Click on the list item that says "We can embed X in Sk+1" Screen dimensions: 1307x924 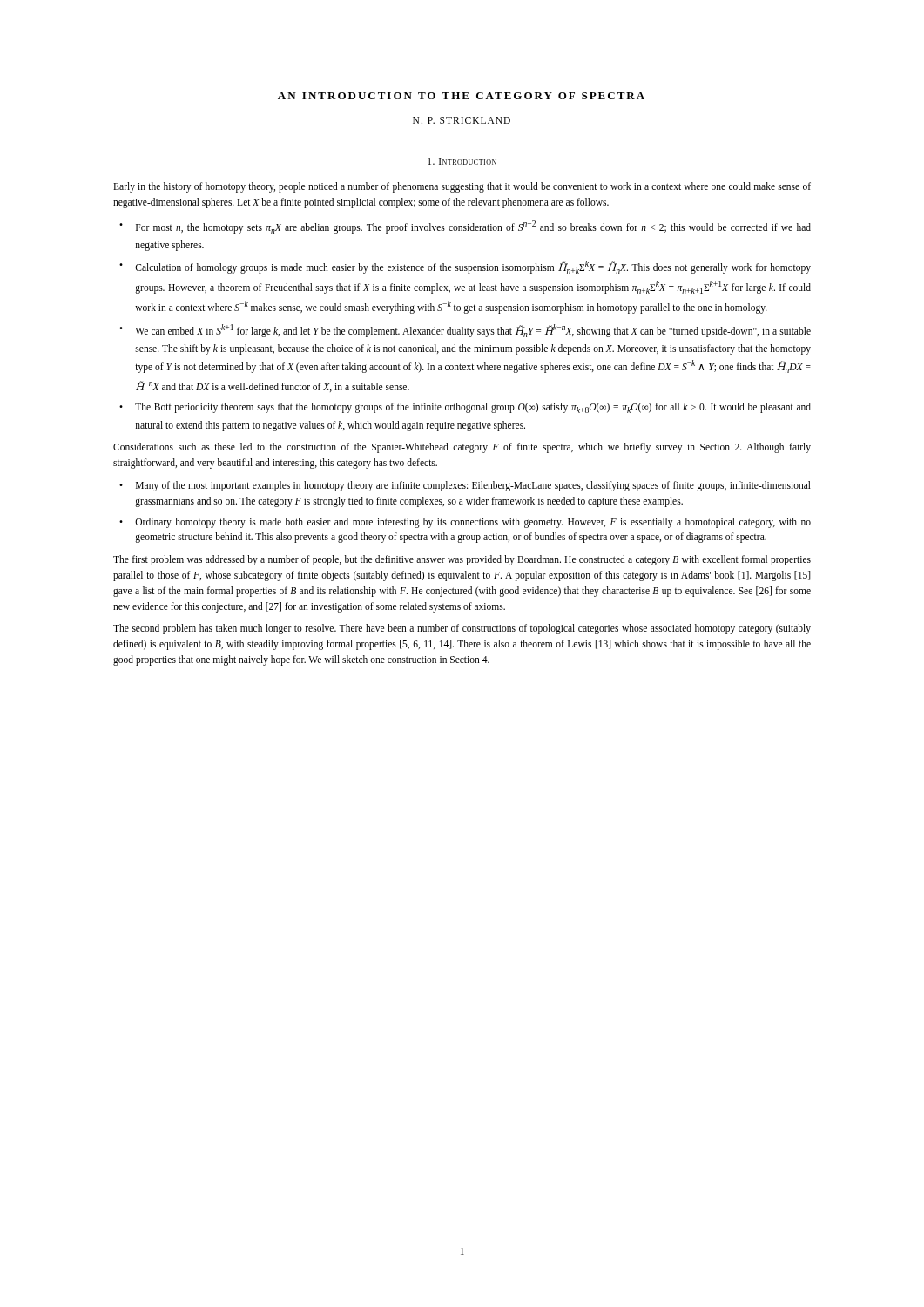click(x=473, y=357)
